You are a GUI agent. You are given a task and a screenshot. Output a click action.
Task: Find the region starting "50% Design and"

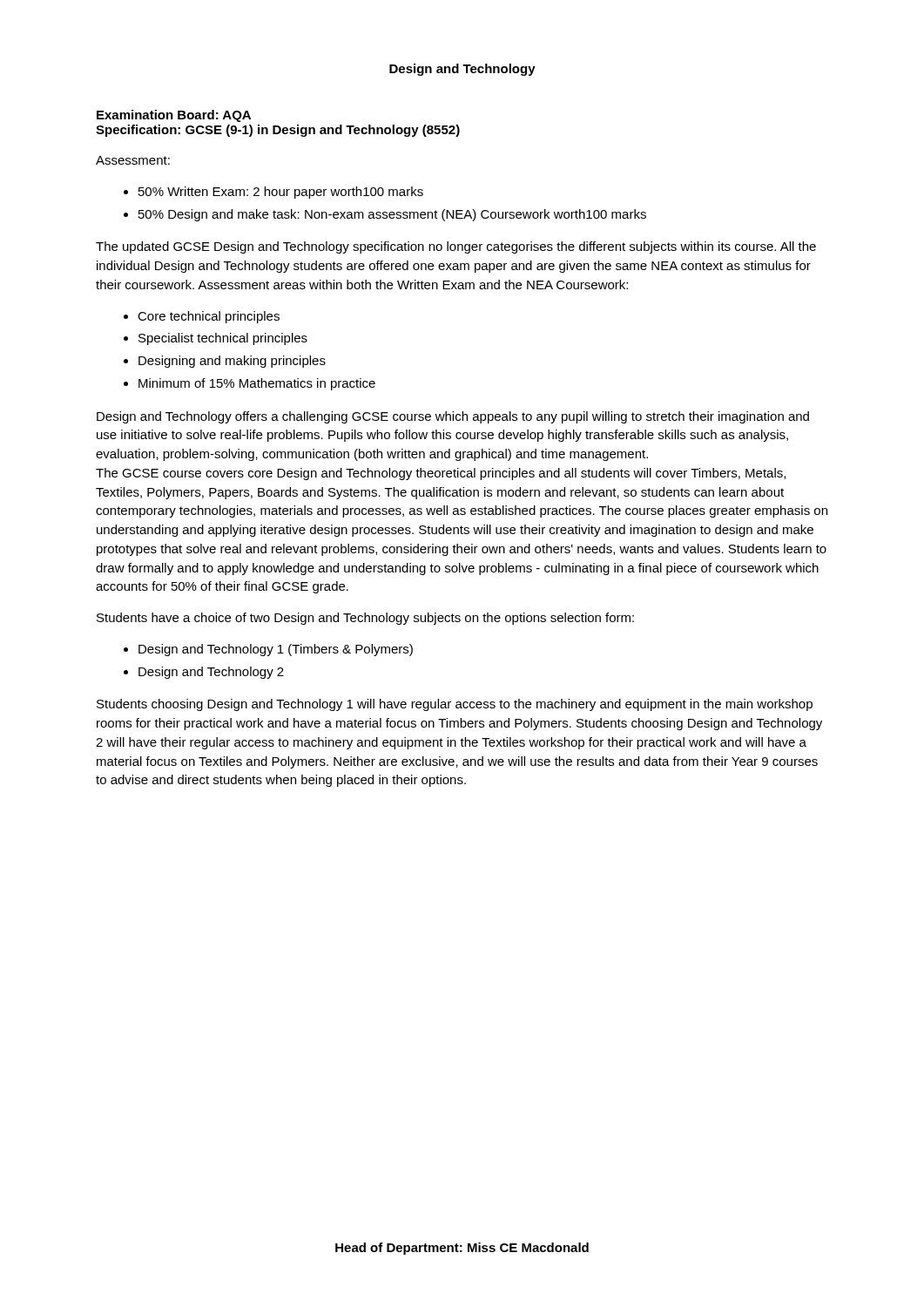tap(392, 213)
